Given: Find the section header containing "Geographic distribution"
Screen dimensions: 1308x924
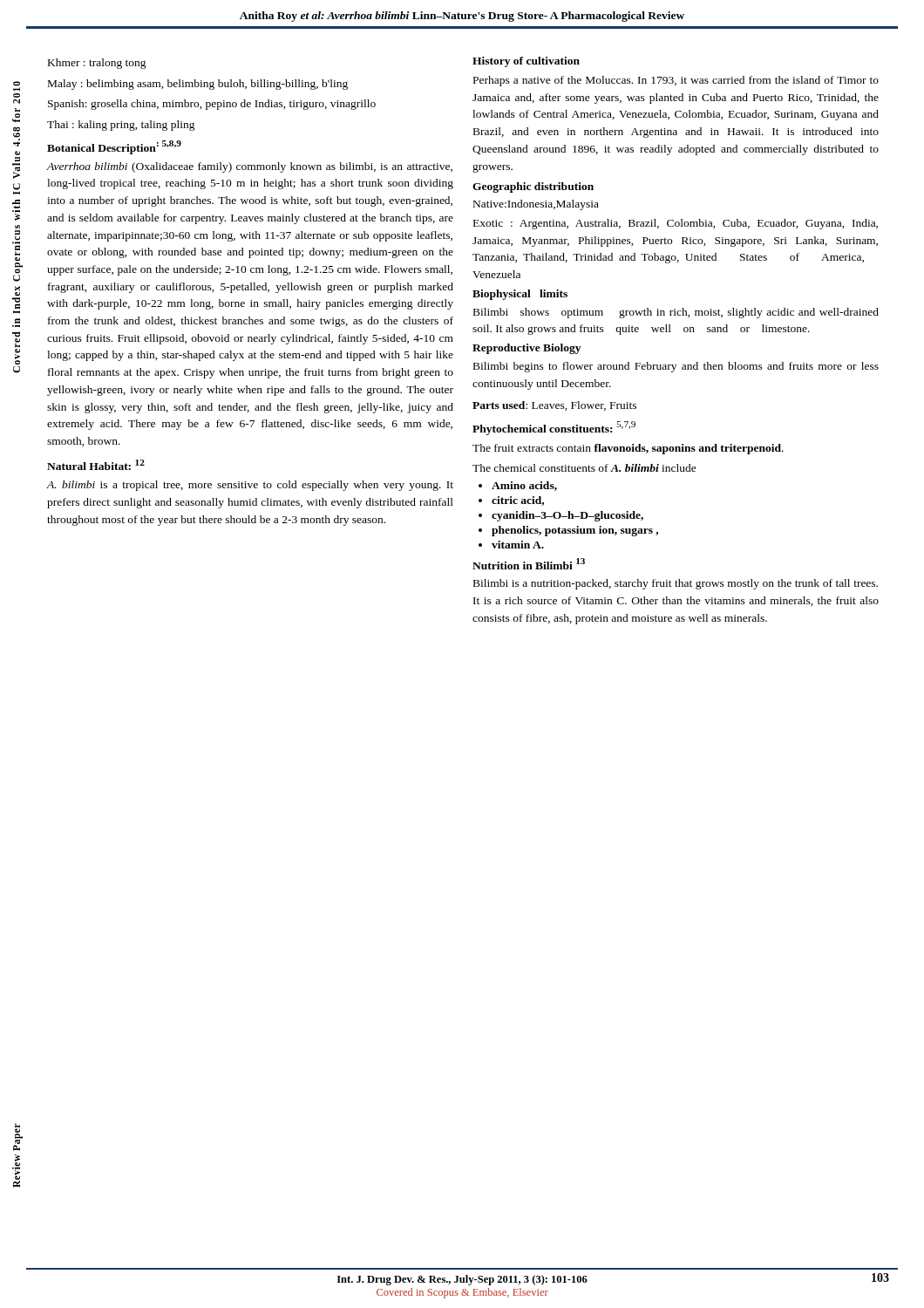Looking at the screenshot, I should (533, 186).
